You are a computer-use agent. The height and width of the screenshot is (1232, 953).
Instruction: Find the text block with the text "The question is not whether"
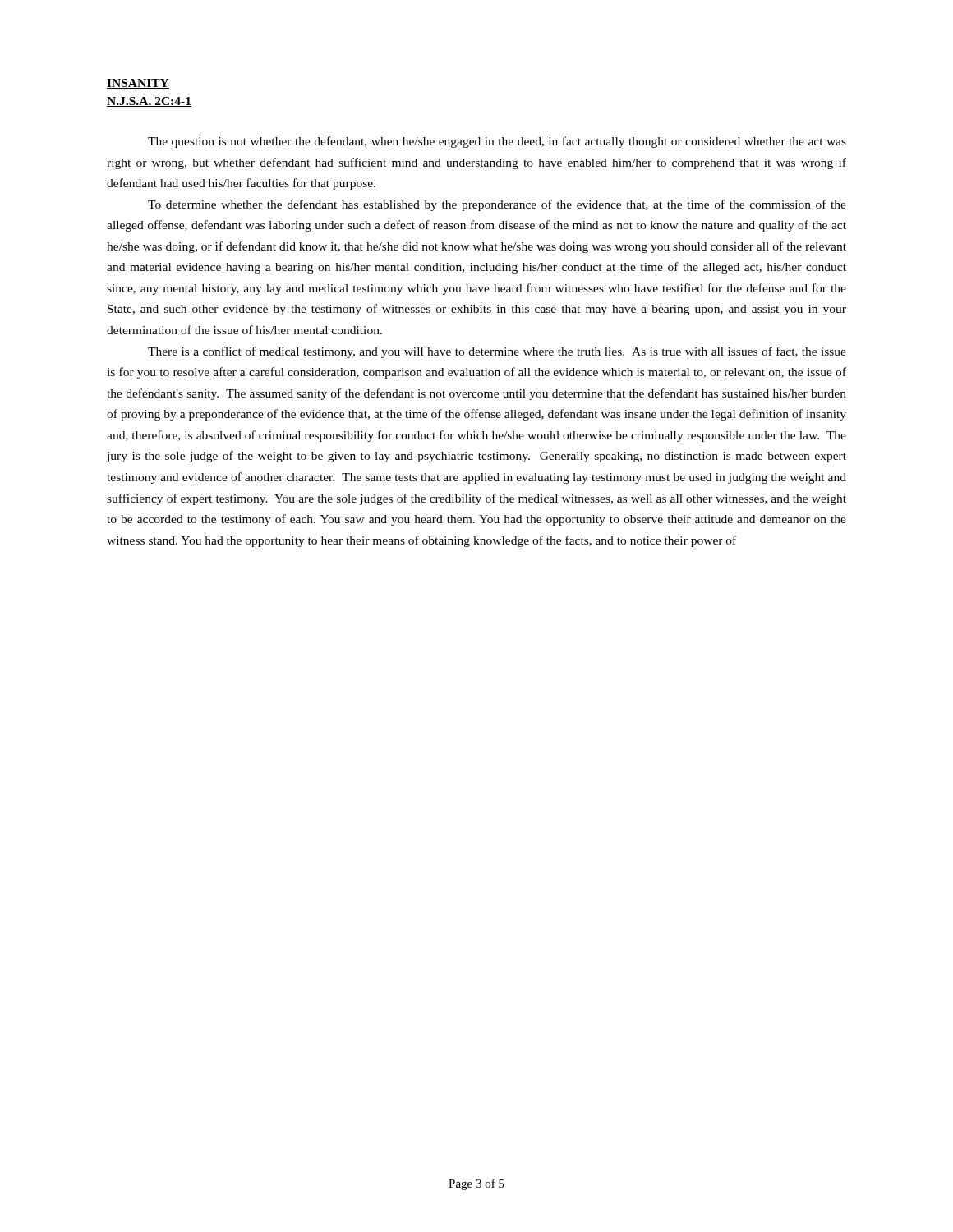pyautogui.click(x=476, y=162)
